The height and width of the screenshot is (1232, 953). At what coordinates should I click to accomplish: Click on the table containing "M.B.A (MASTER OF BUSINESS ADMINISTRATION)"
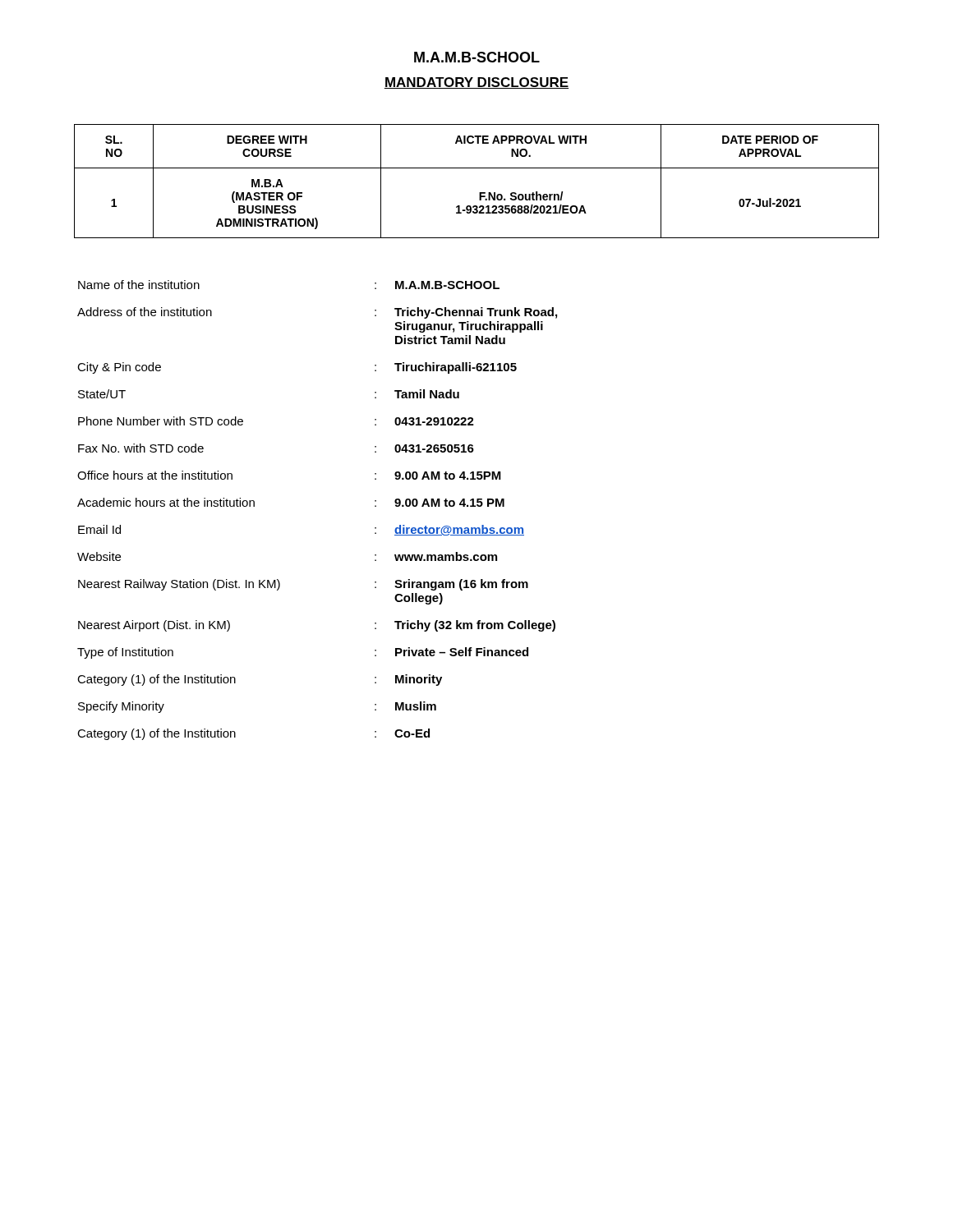[x=476, y=181]
